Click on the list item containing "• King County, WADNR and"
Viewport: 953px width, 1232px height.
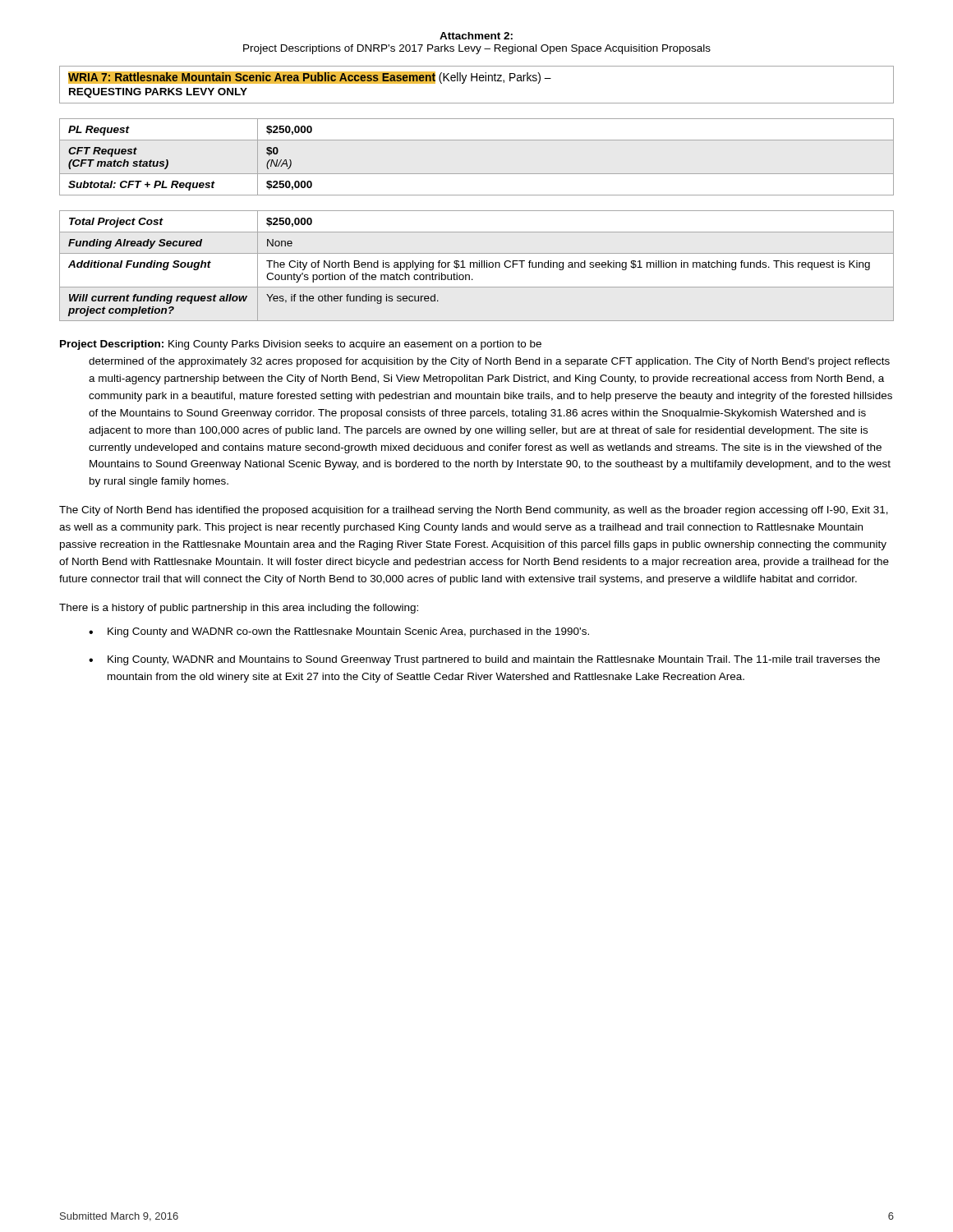coord(491,668)
